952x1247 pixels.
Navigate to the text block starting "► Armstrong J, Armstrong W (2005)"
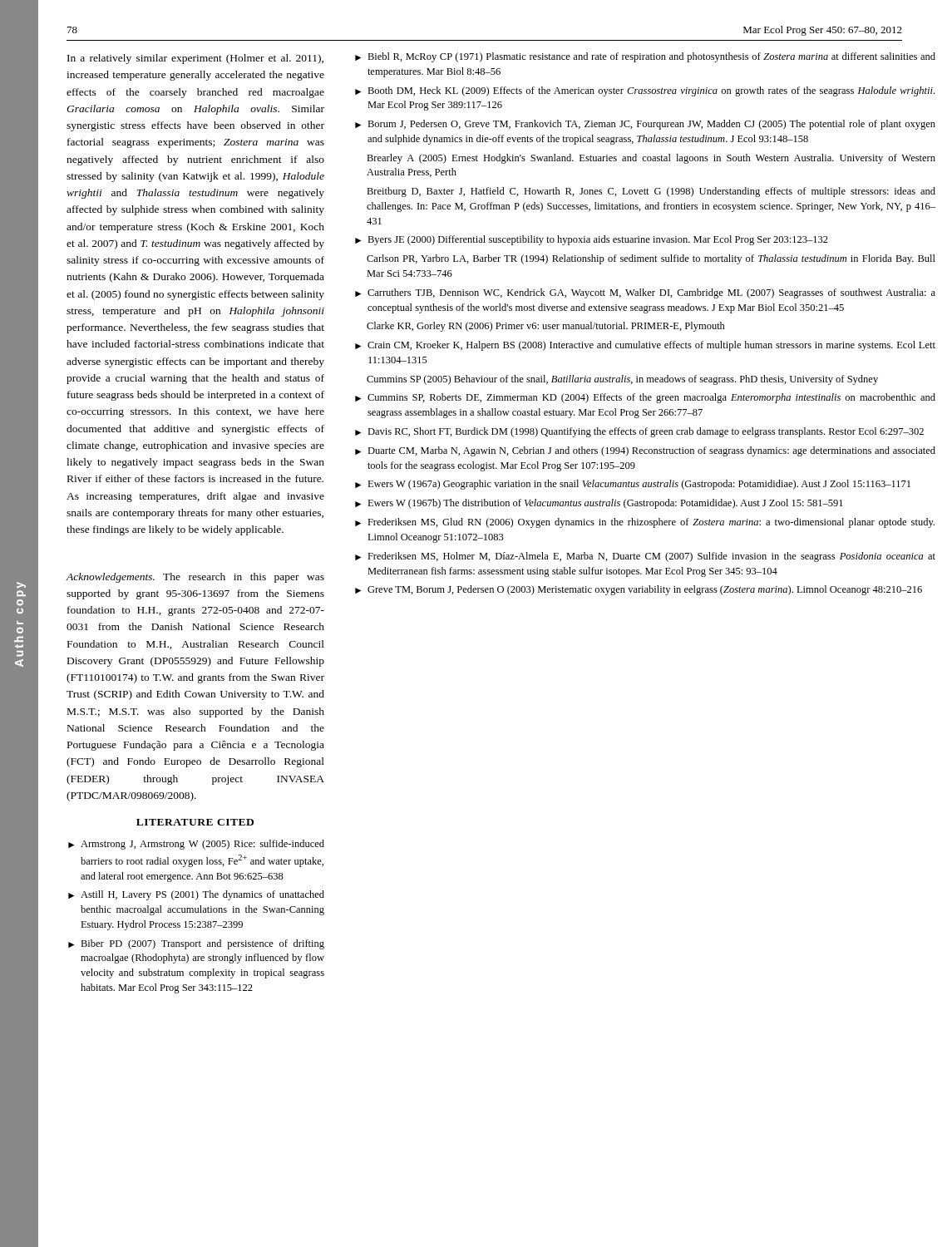[195, 861]
